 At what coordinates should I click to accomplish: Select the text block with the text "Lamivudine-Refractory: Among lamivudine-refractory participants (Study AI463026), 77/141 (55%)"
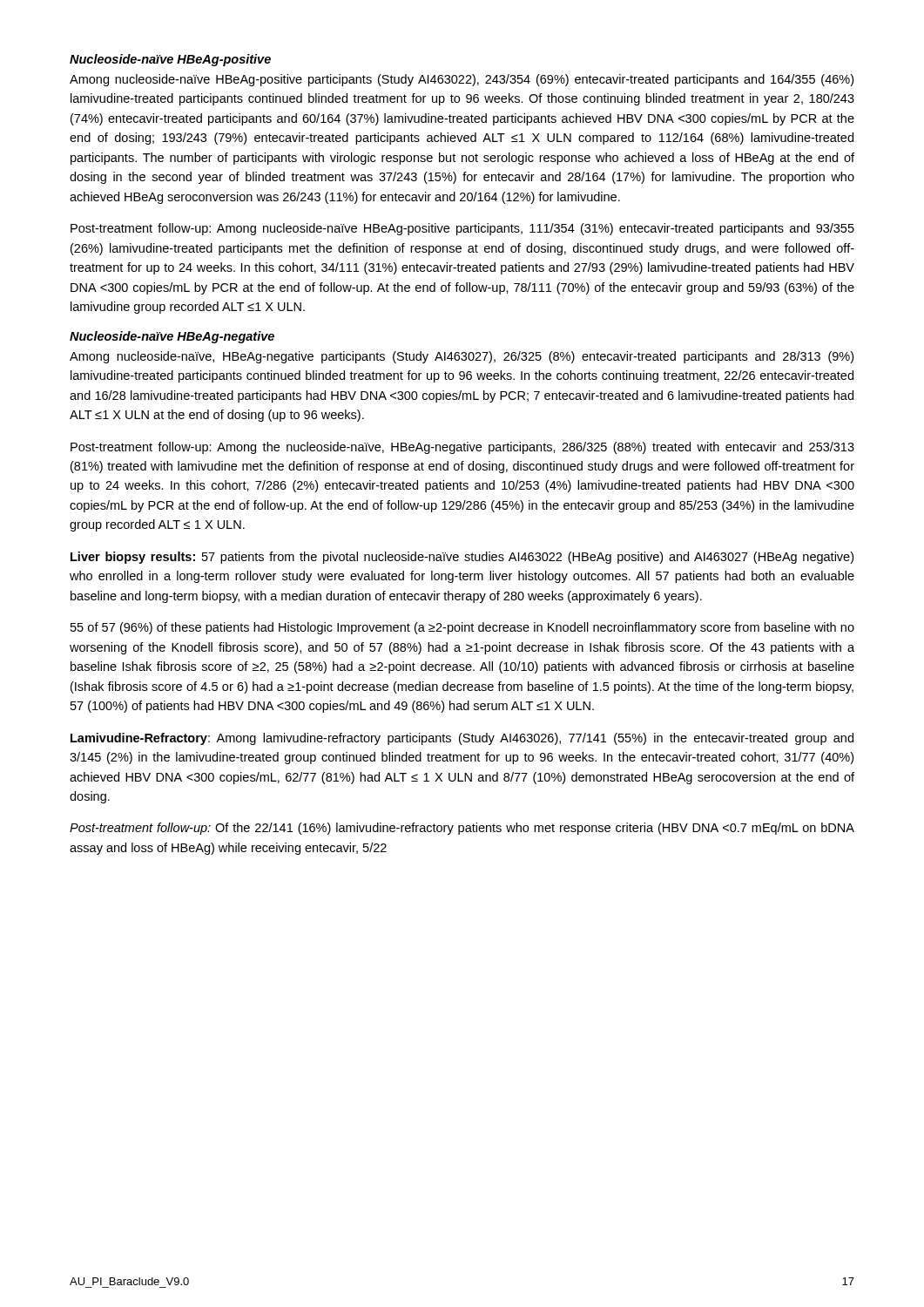click(x=462, y=767)
